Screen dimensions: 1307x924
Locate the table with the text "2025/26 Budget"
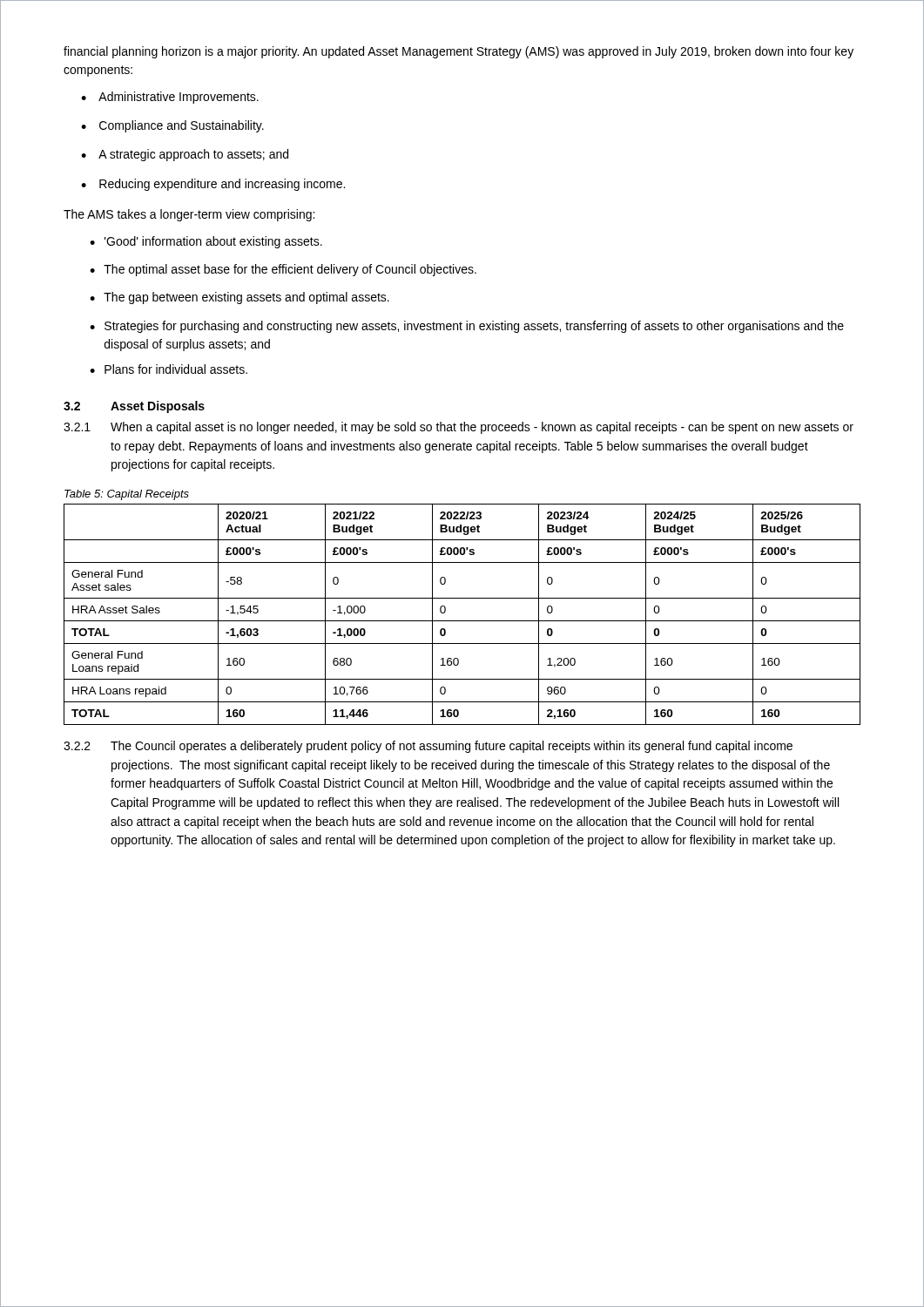(462, 614)
